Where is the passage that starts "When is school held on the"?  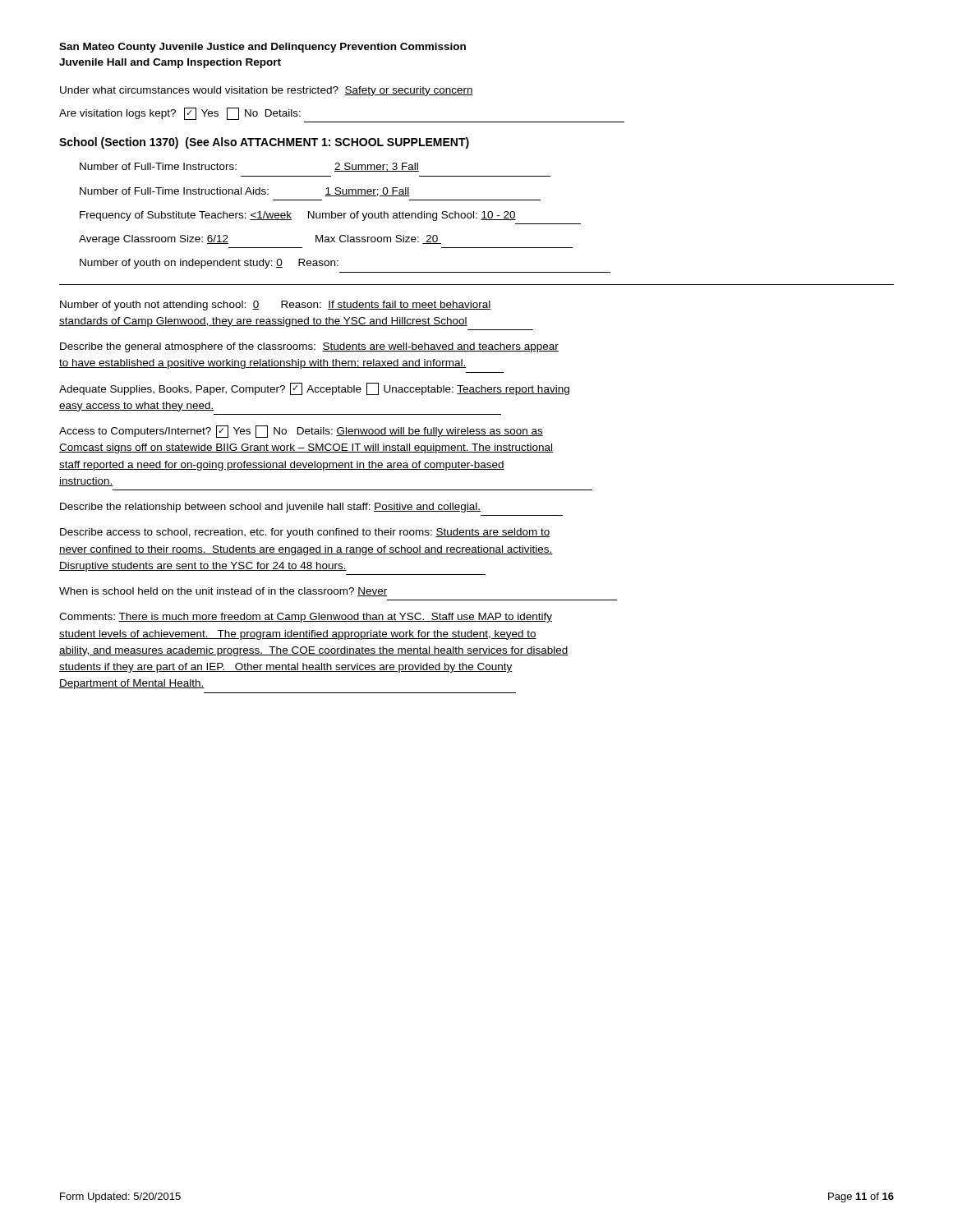click(476, 592)
